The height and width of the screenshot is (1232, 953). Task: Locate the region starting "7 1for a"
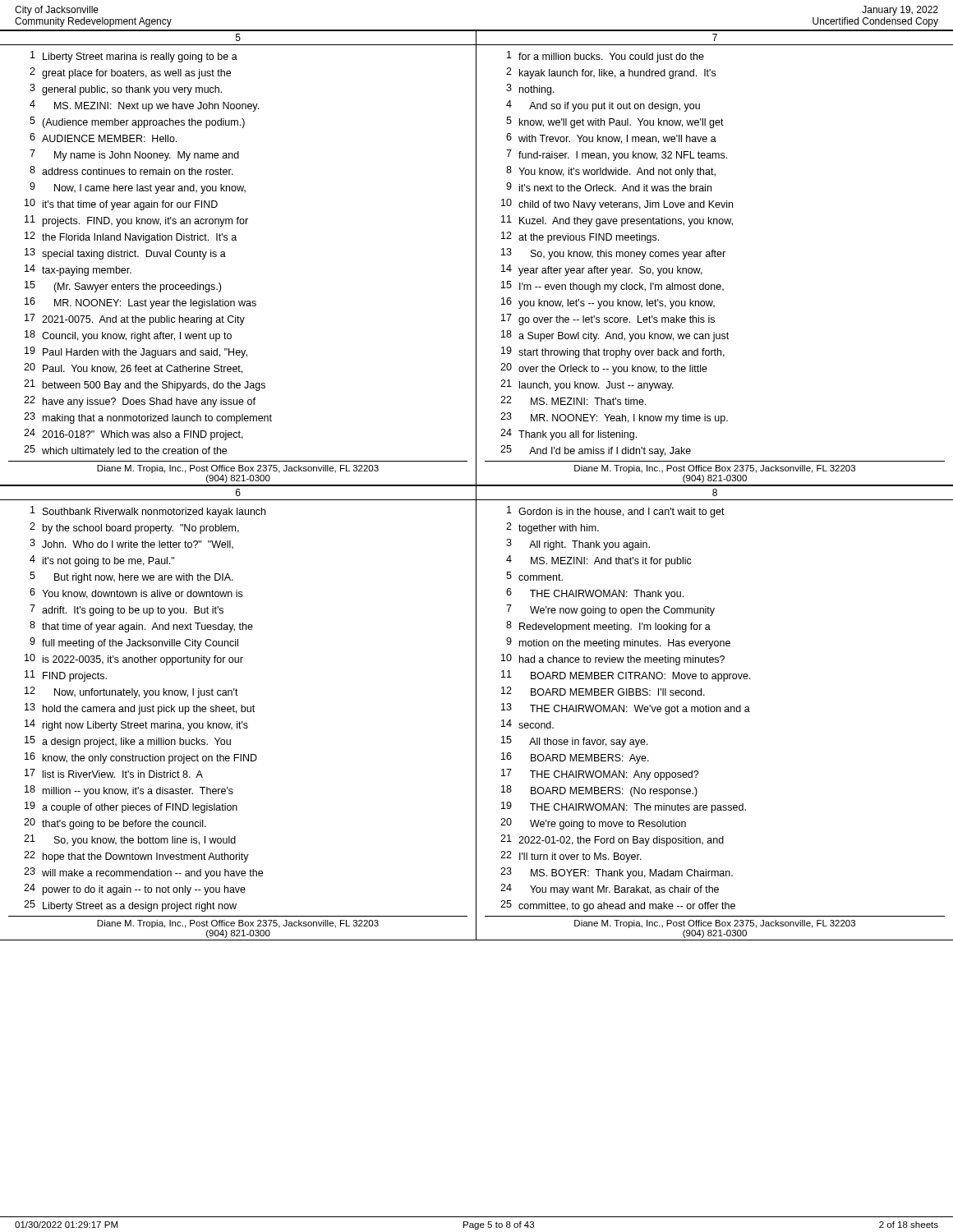[715, 257]
